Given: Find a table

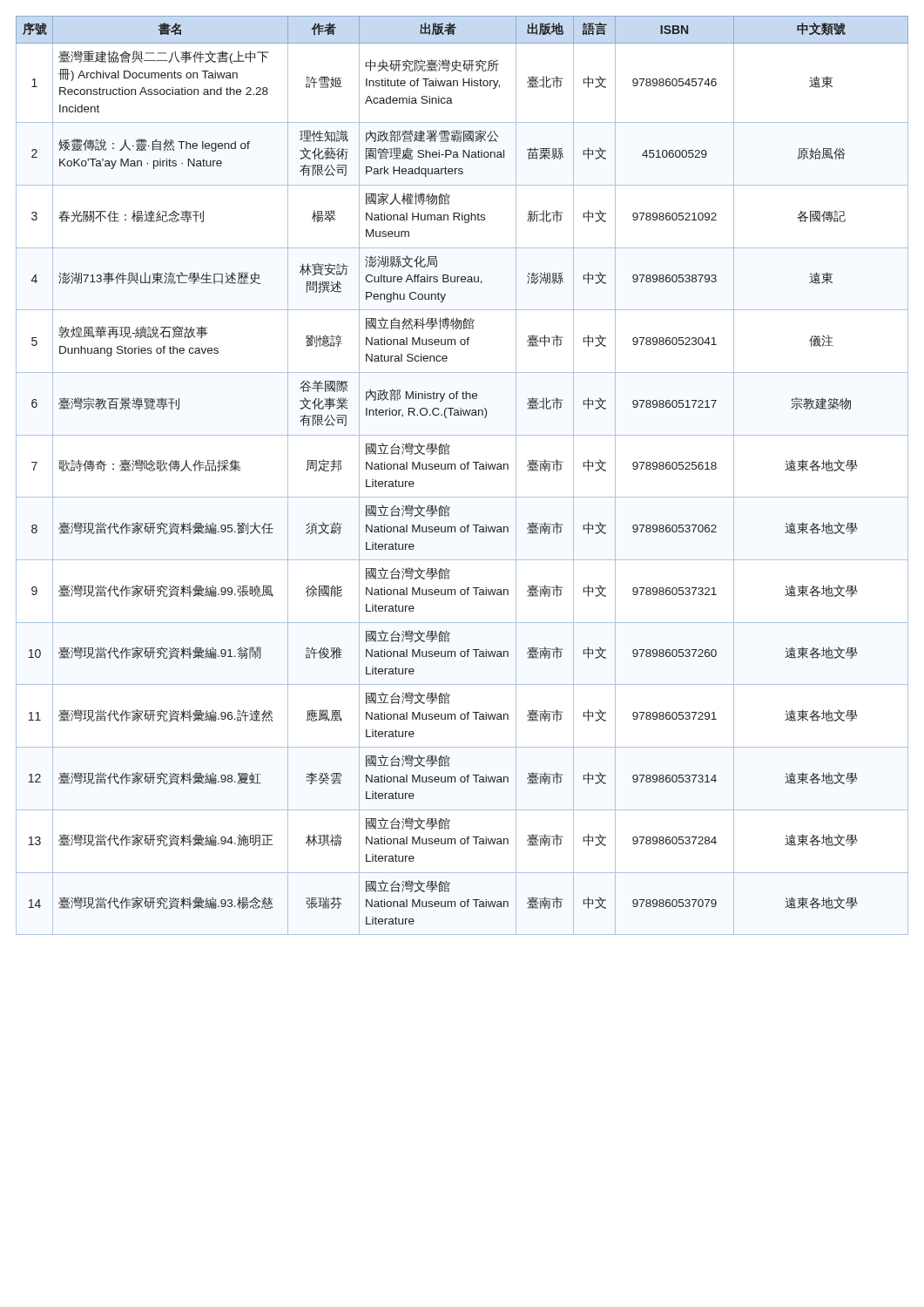Looking at the screenshot, I should coord(462,475).
